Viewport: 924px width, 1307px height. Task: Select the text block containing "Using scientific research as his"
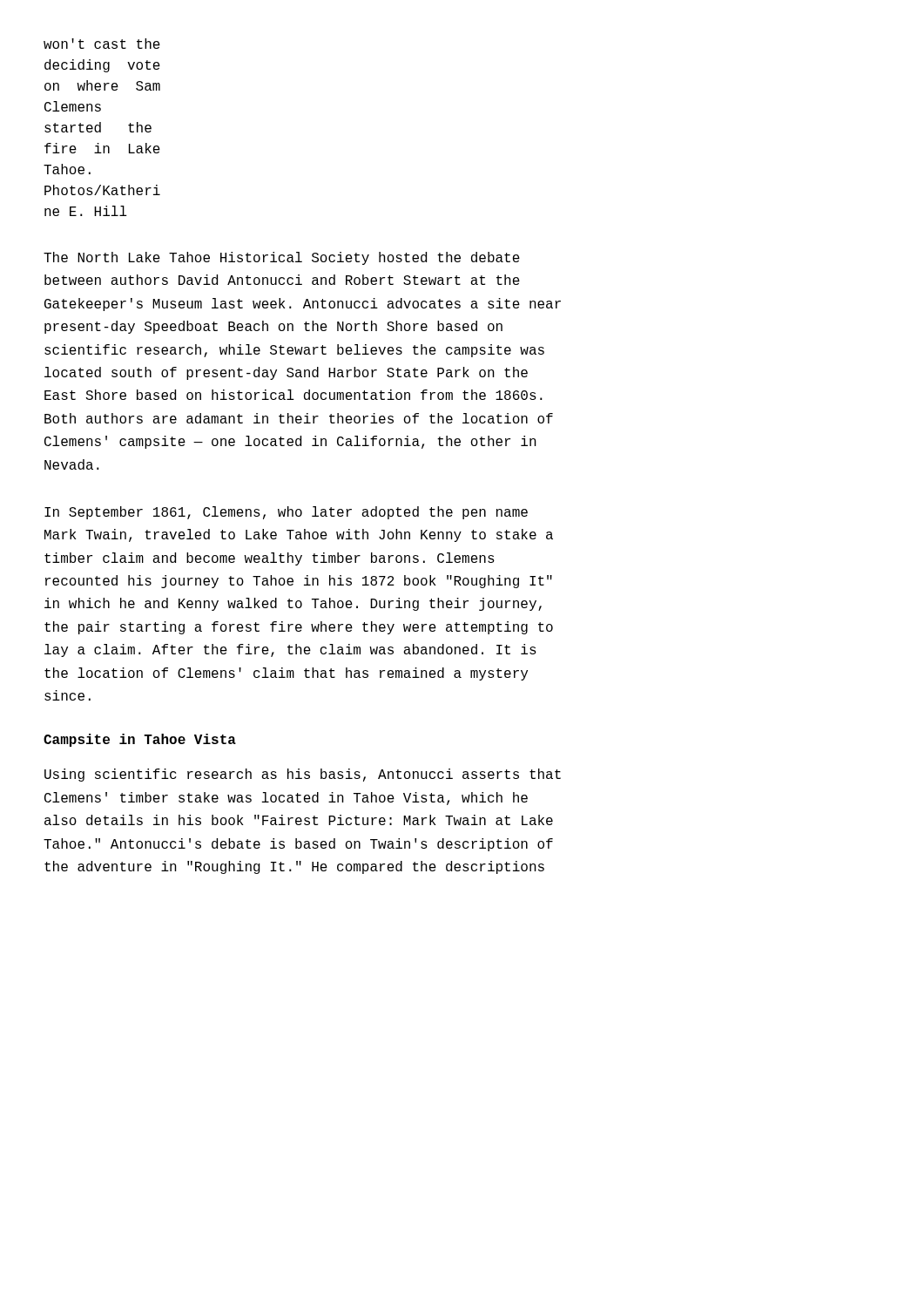303,822
